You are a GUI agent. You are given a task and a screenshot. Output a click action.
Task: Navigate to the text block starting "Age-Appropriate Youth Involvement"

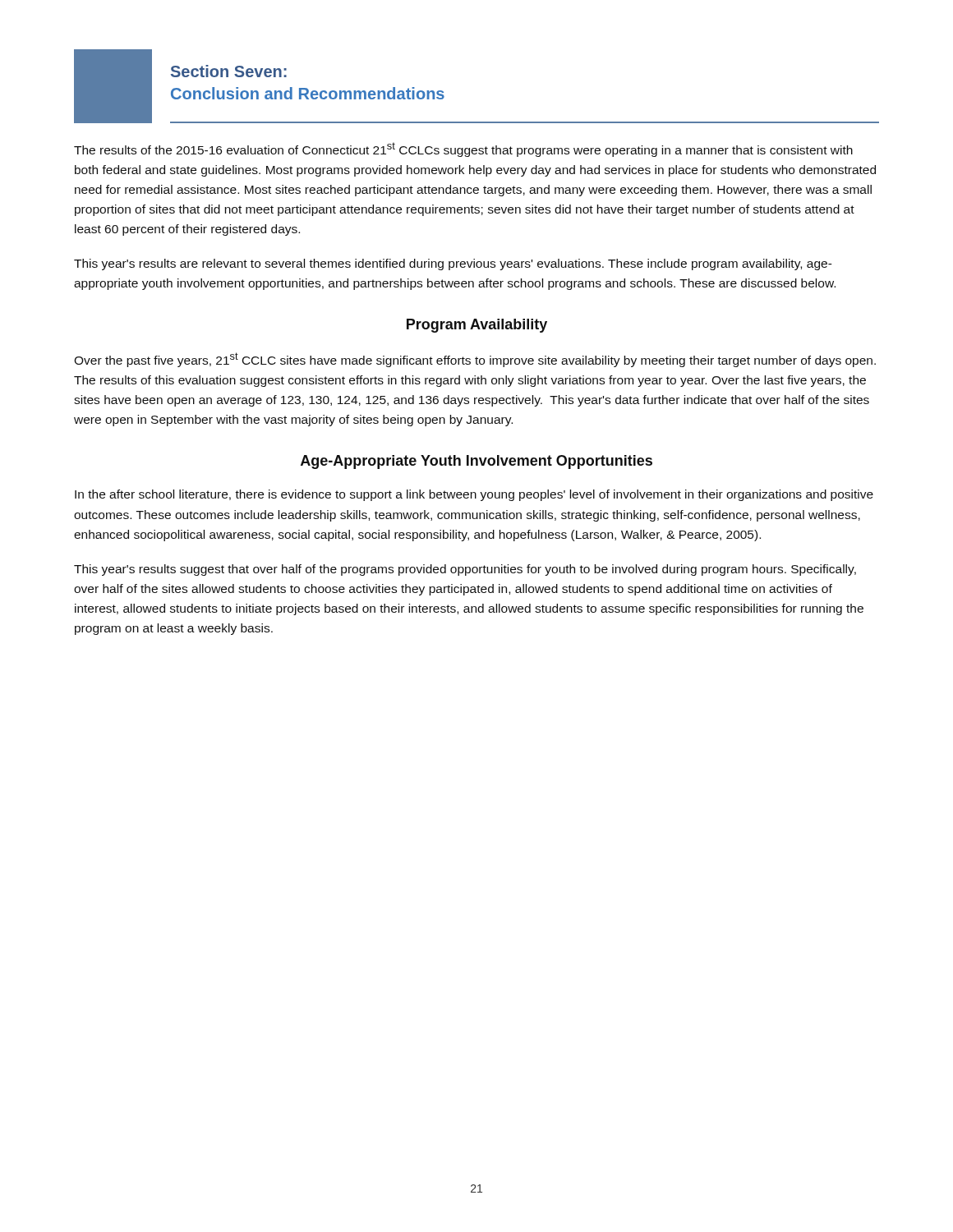tap(476, 461)
